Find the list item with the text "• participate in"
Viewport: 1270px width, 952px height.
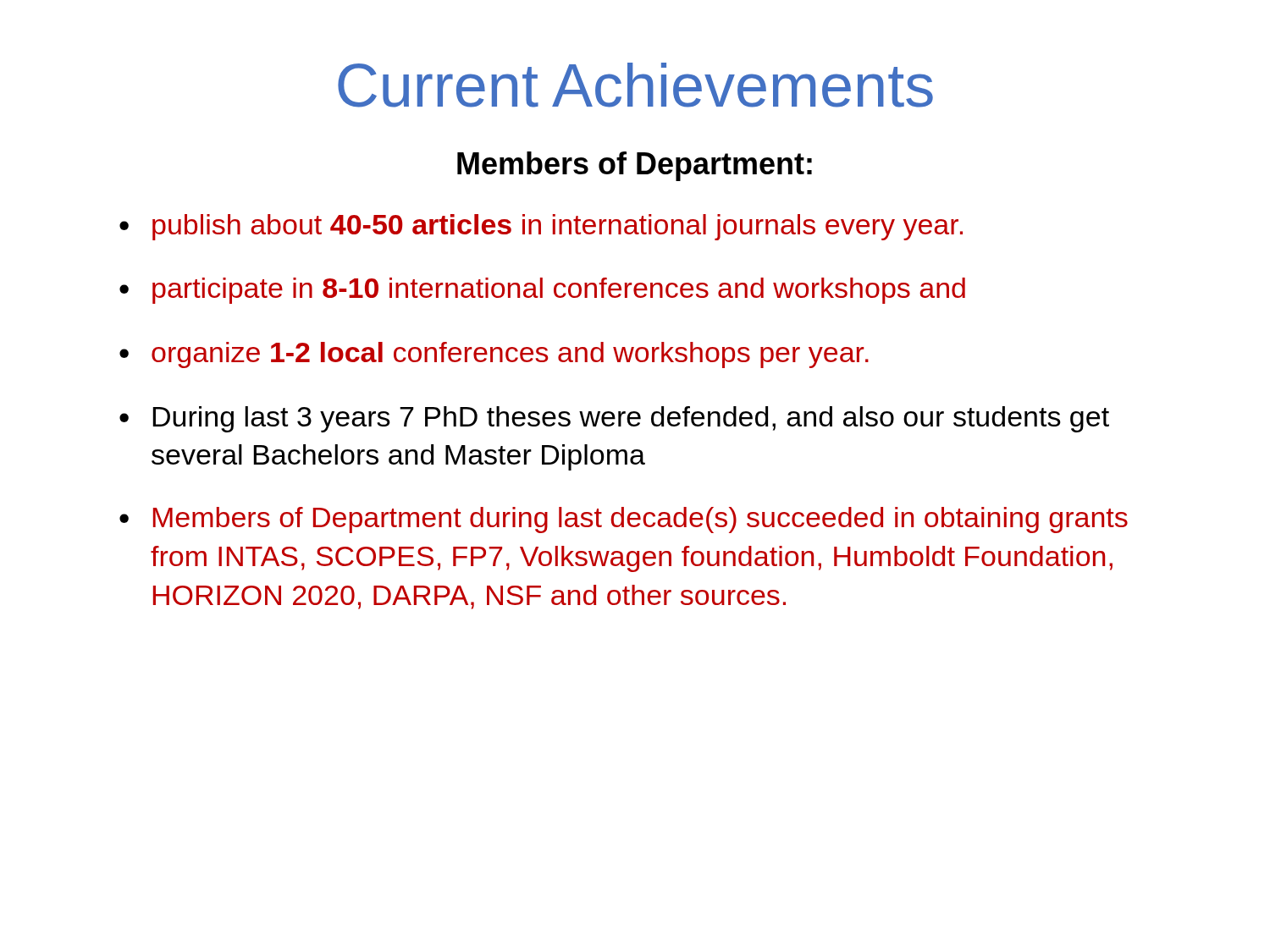coord(652,290)
